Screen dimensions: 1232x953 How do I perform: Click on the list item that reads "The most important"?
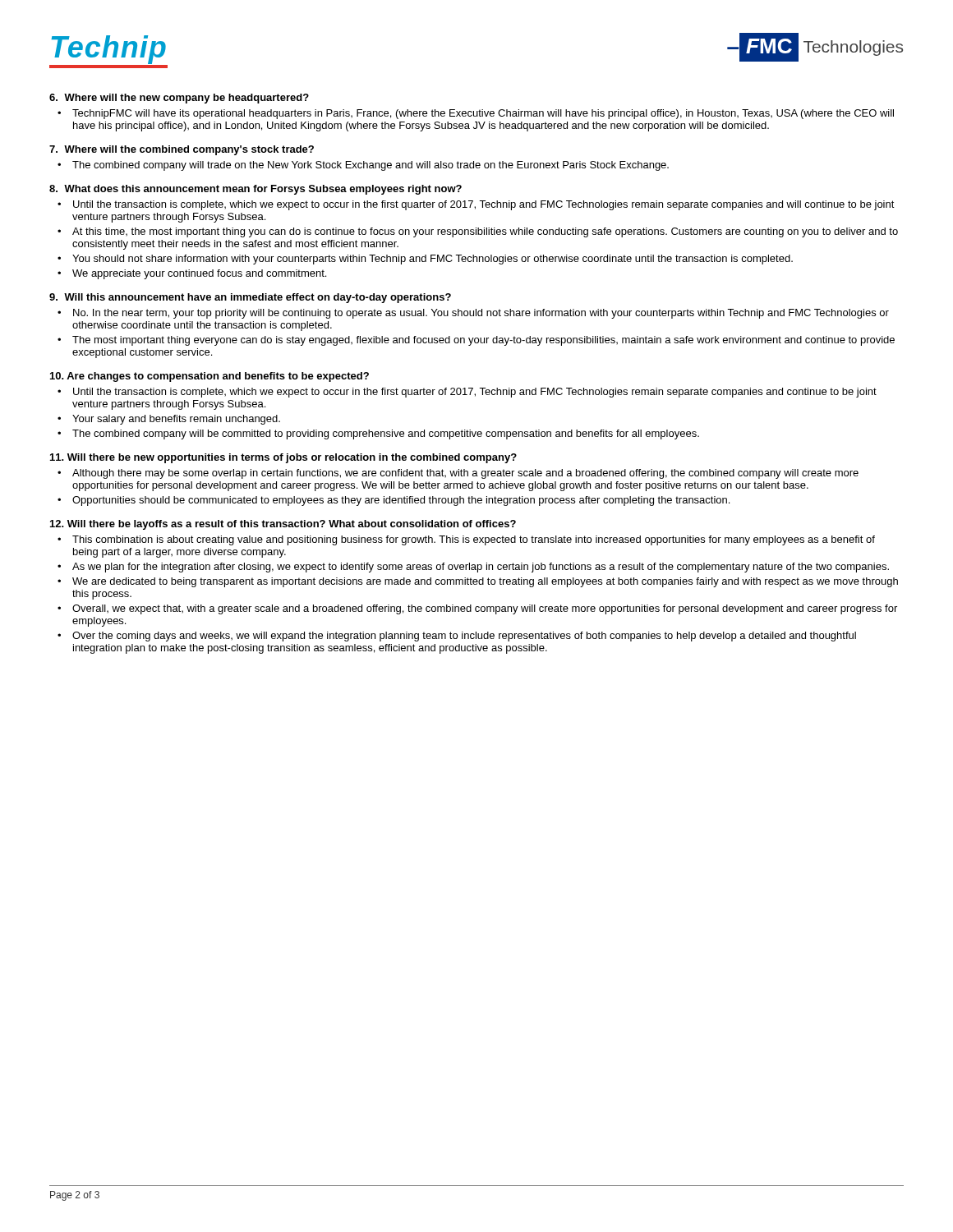coord(484,346)
